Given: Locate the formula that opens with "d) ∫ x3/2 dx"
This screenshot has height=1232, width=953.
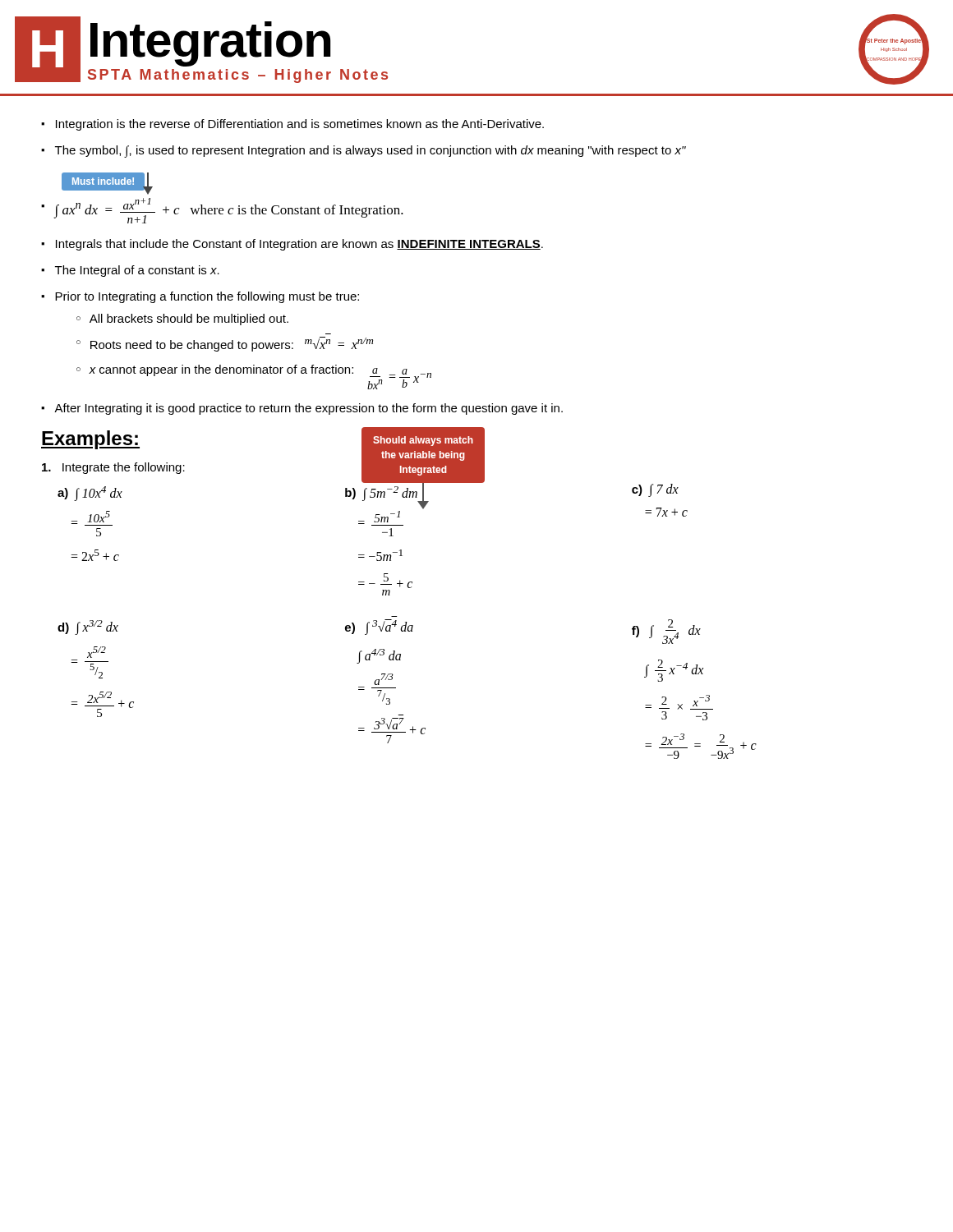Looking at the screenshot, I should 88,627.
